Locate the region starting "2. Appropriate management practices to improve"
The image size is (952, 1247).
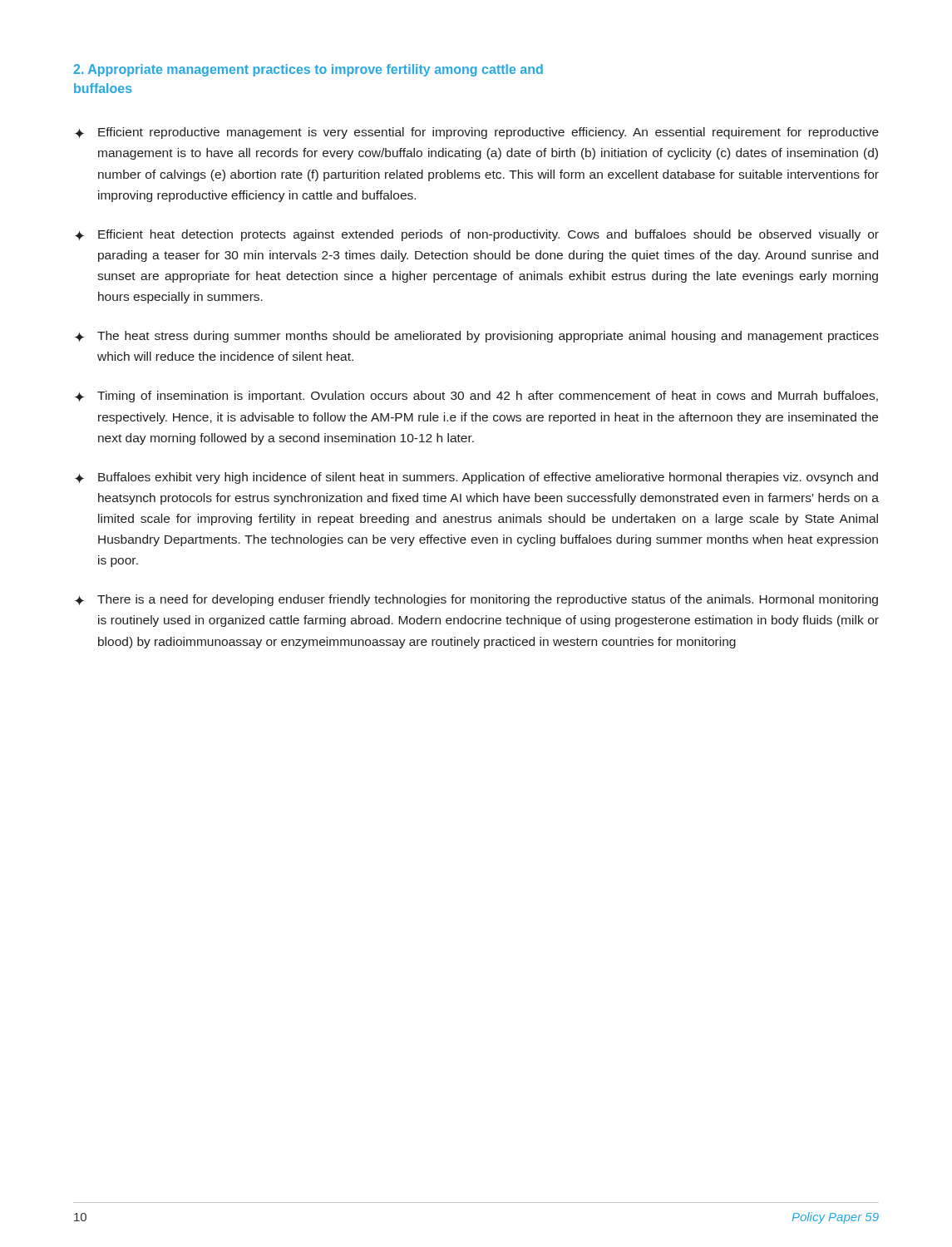[308, 79]
